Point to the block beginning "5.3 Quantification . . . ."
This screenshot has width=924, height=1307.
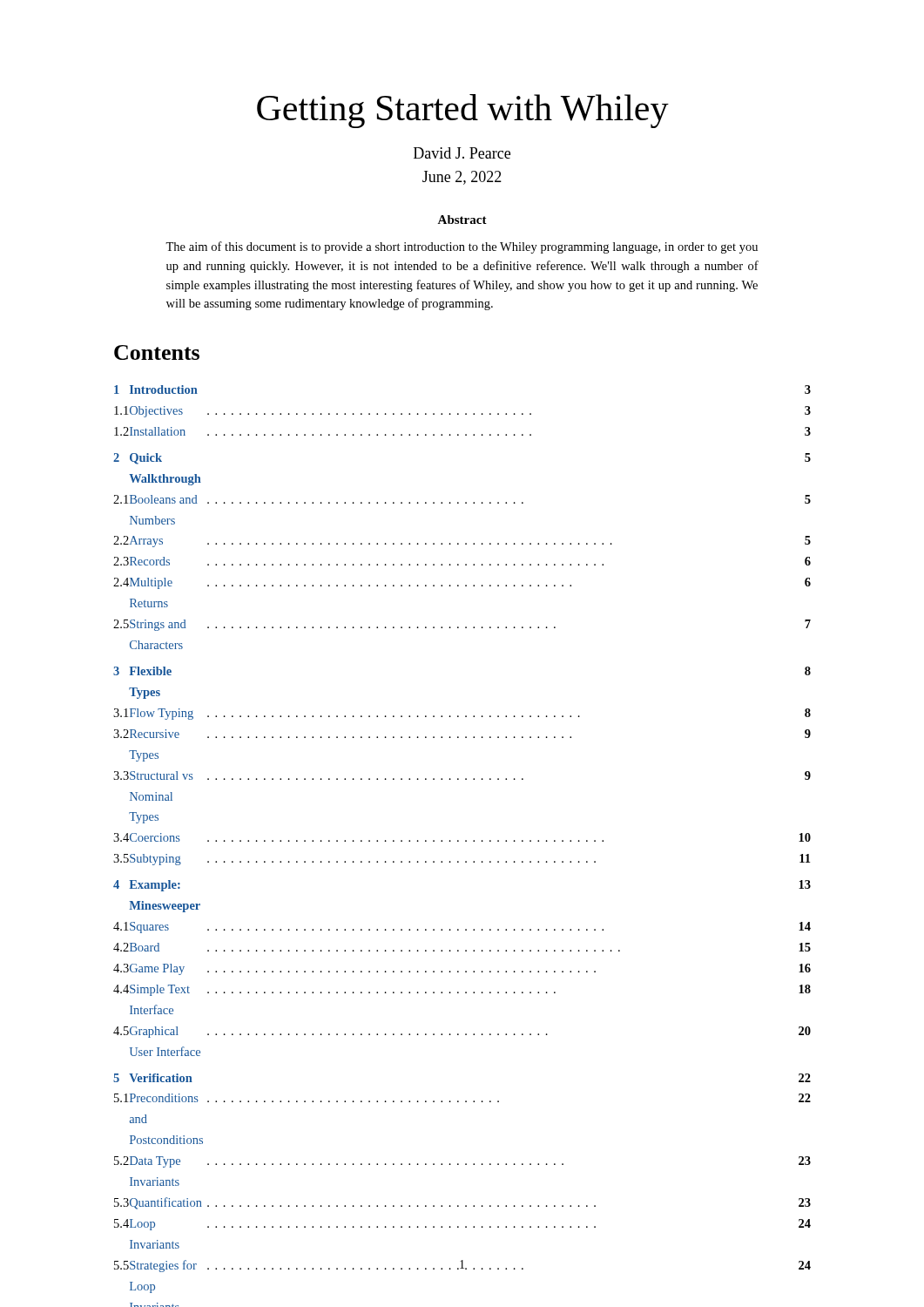[x=462, y=1203]
